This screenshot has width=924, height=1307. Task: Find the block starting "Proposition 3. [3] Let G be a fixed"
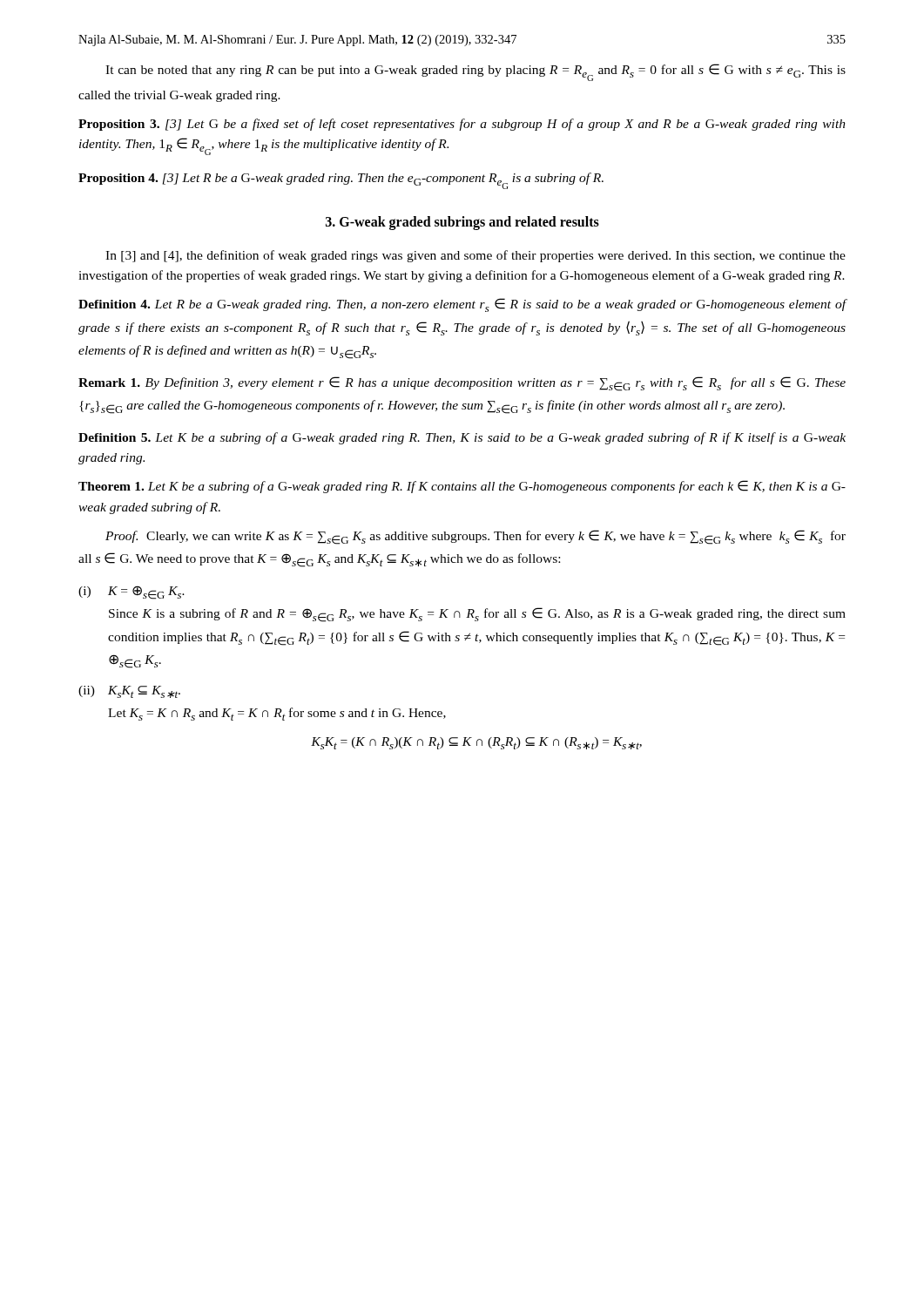[462, 136]
